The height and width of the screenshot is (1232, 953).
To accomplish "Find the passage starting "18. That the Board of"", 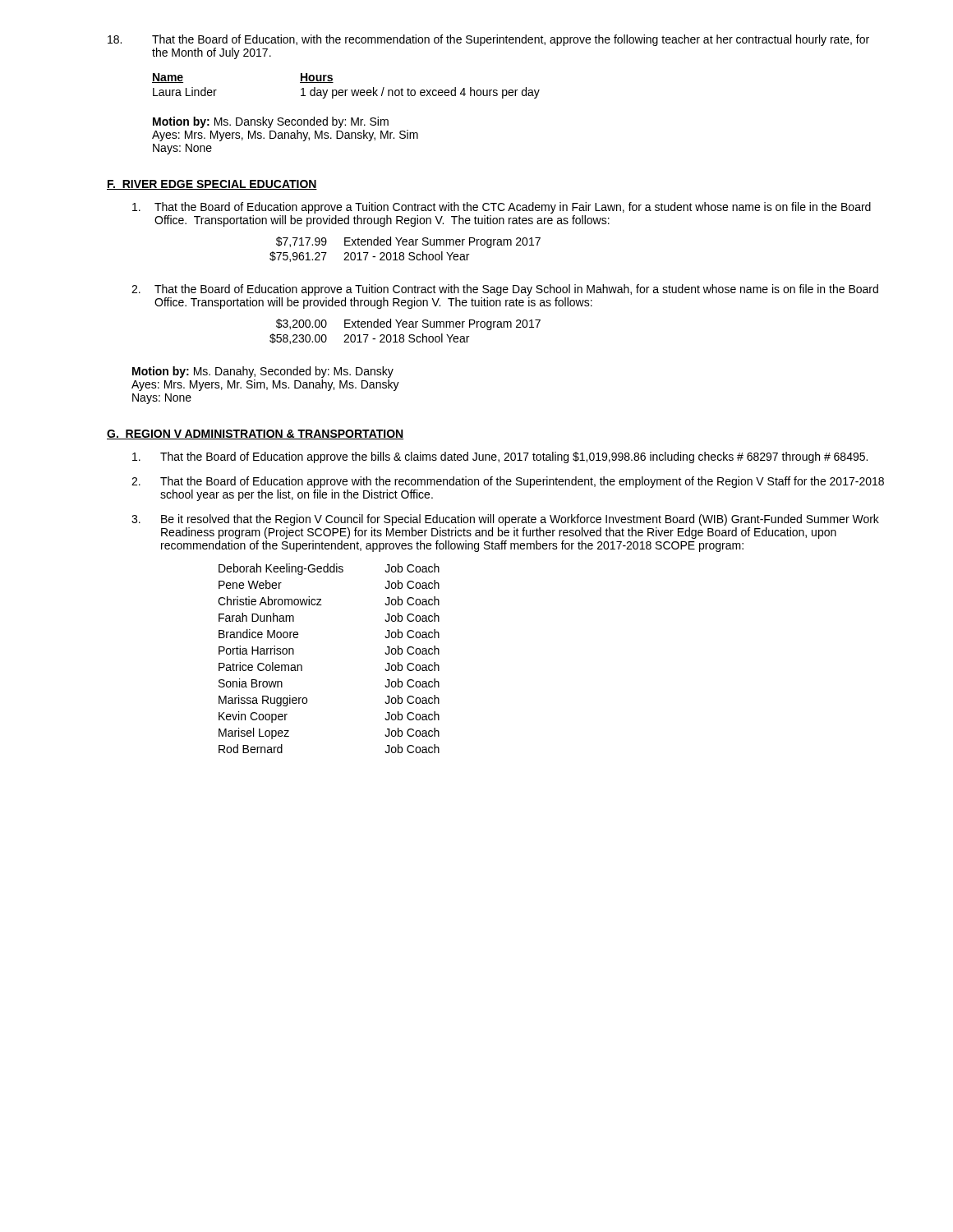I will pos(497,94).
